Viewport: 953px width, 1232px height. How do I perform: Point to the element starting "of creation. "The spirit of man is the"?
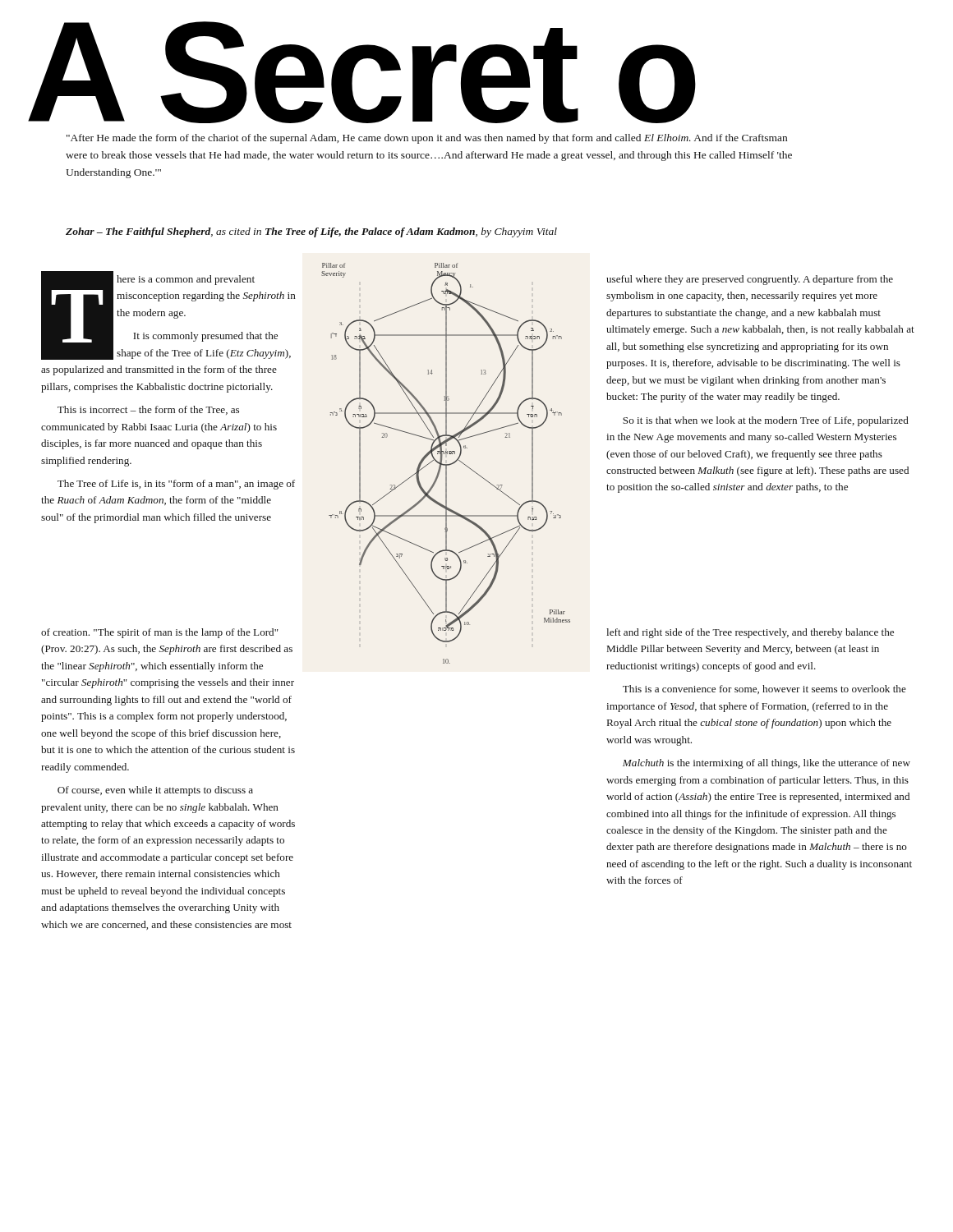click(168, 779)
